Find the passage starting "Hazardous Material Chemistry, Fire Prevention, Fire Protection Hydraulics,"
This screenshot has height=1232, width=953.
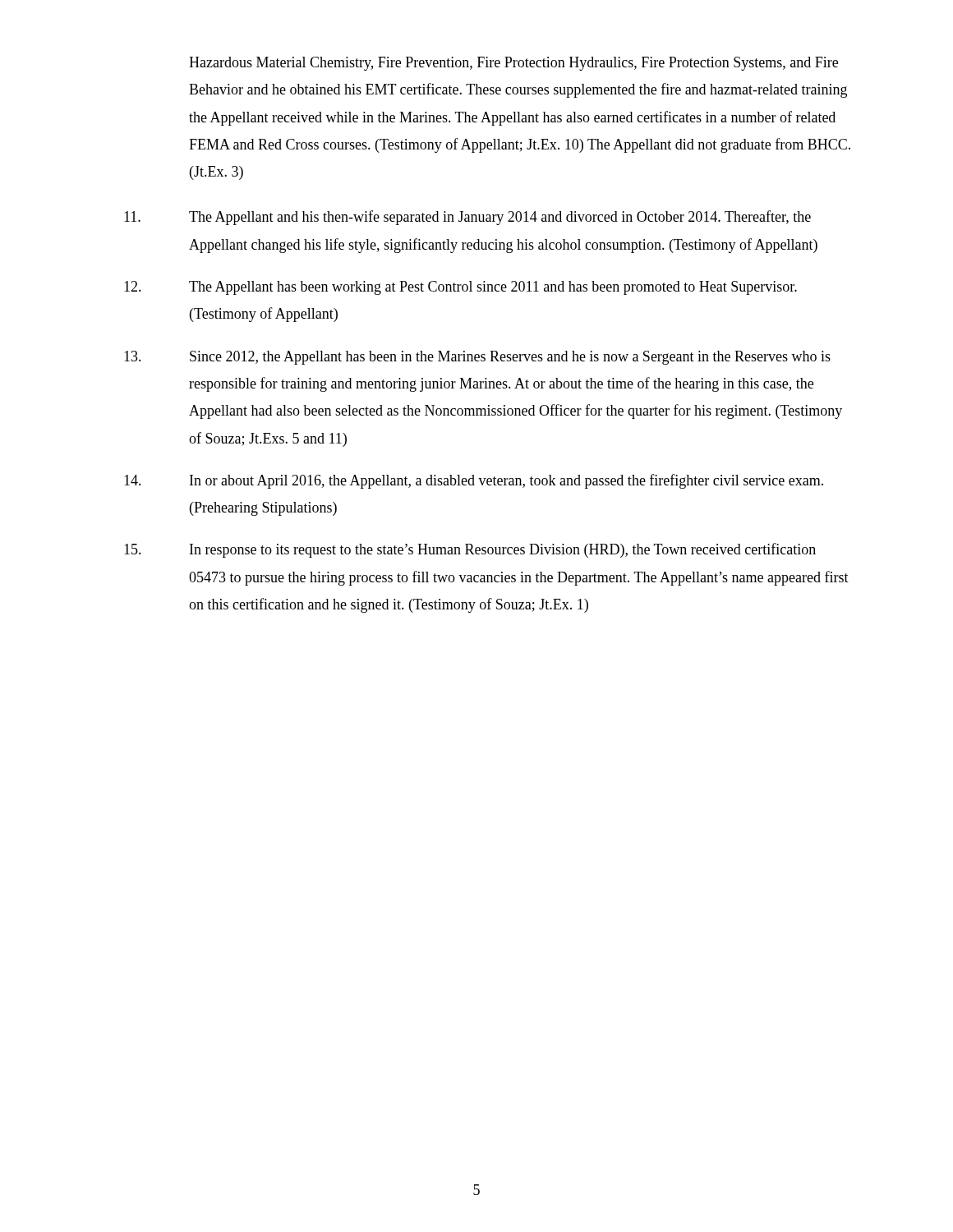(x=520, y=117)
